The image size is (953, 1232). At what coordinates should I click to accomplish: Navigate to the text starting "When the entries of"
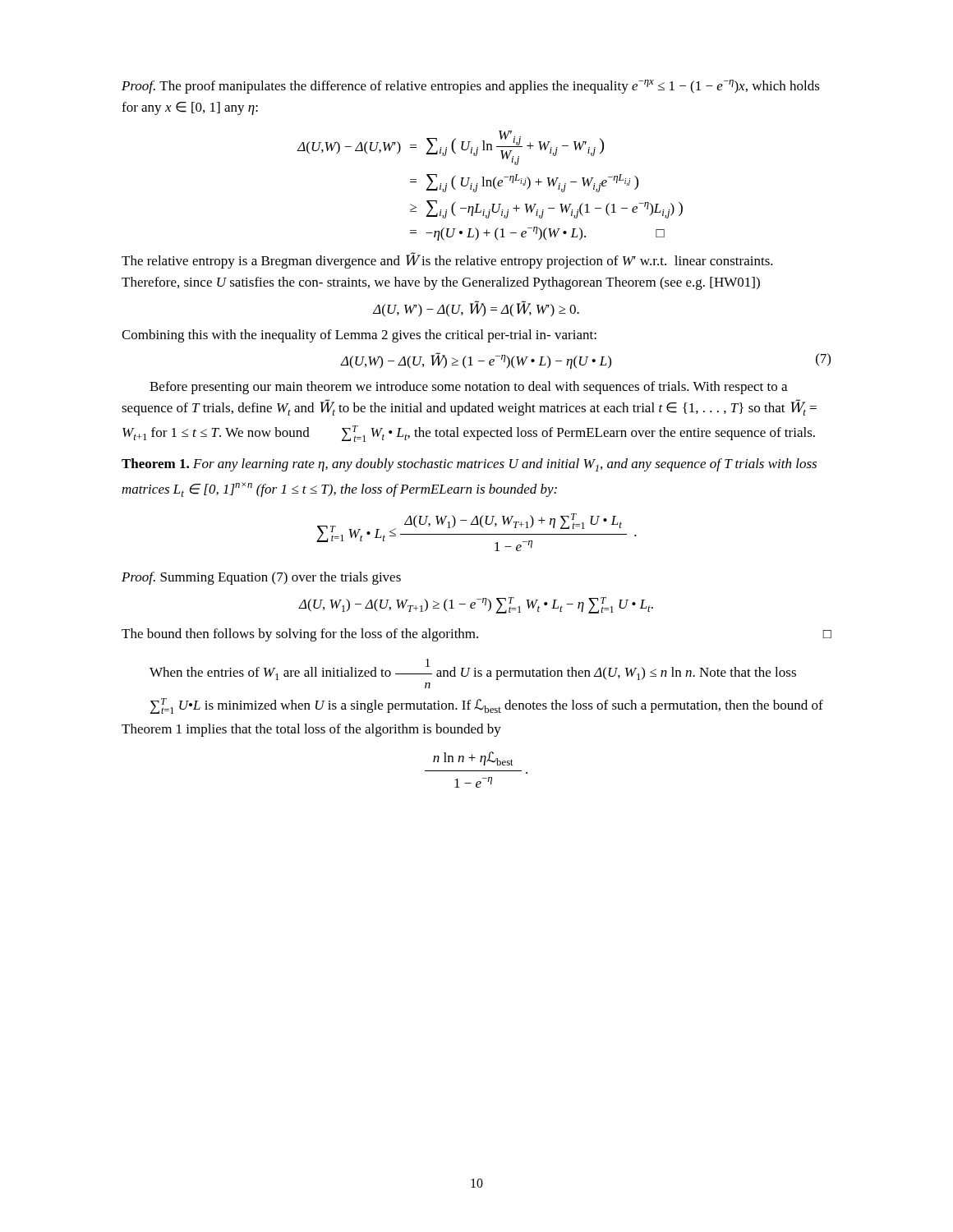click(x=472, y=695)
